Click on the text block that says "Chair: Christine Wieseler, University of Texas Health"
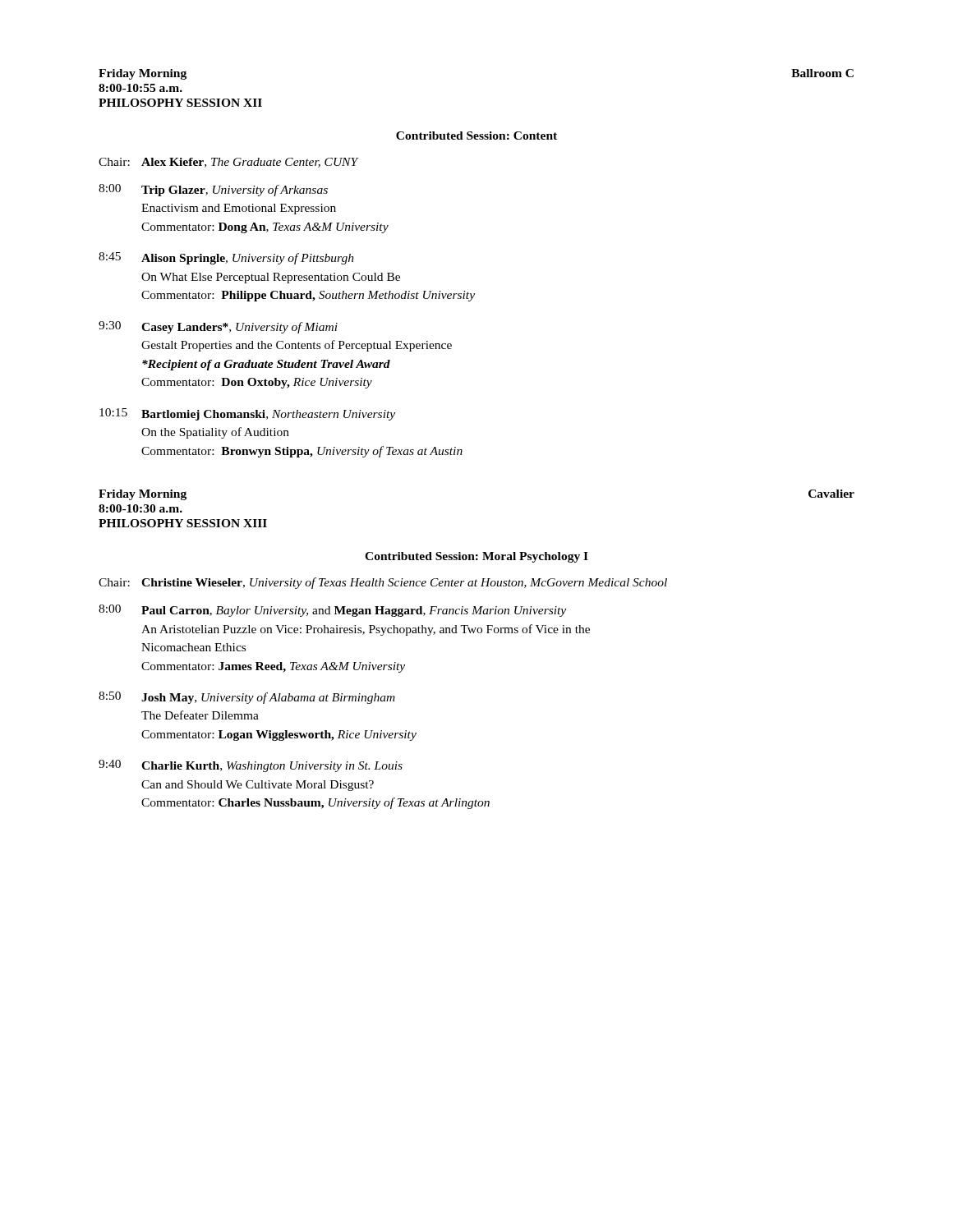 476,582
